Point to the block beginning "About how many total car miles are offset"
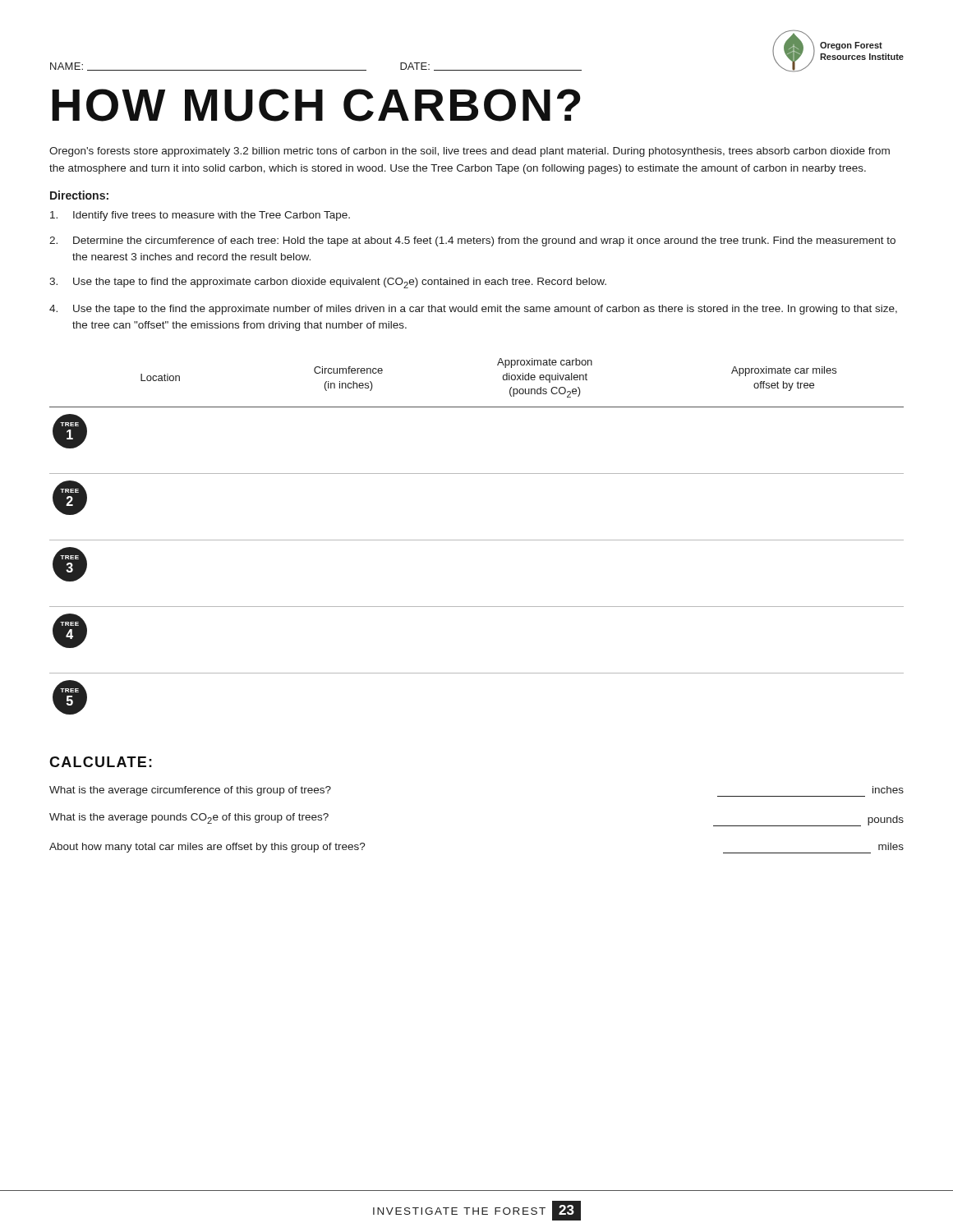 (212, 848)
